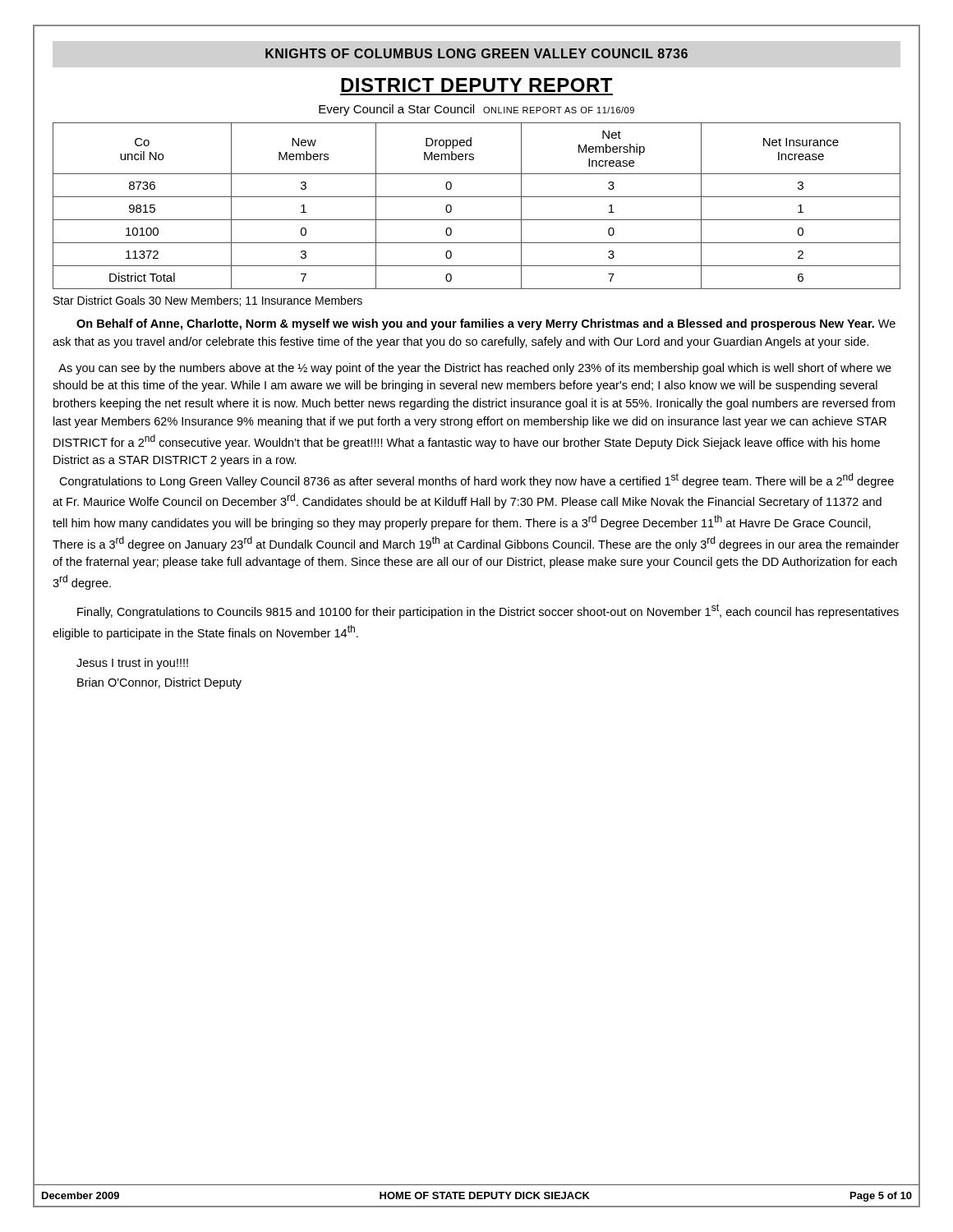Find the text block with the text "As you can see by"
The height and width of the screenshot is (1232, 953).
click(x=476, y=475)
